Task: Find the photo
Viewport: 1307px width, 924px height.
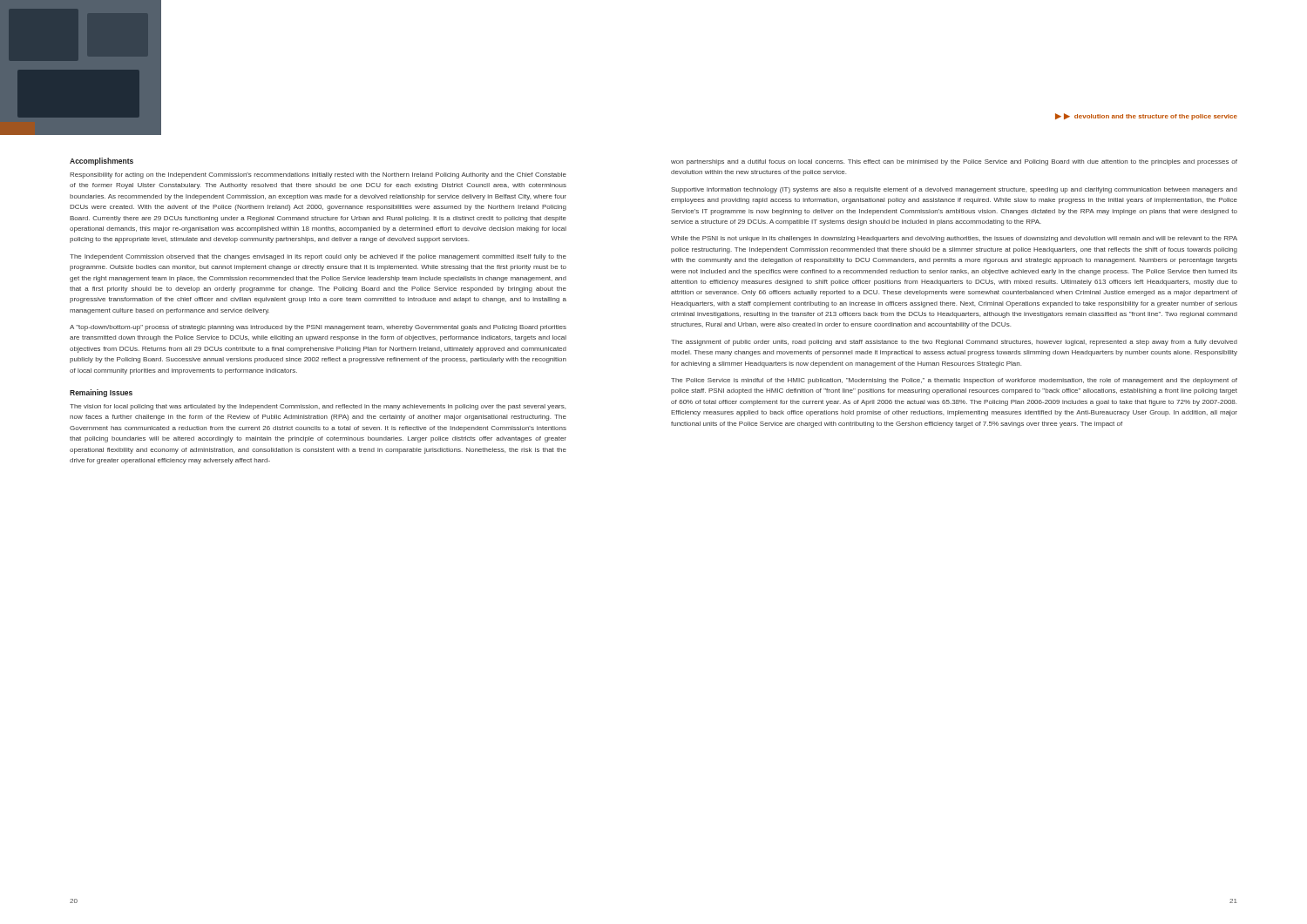Action: click(x=81, y=67)
